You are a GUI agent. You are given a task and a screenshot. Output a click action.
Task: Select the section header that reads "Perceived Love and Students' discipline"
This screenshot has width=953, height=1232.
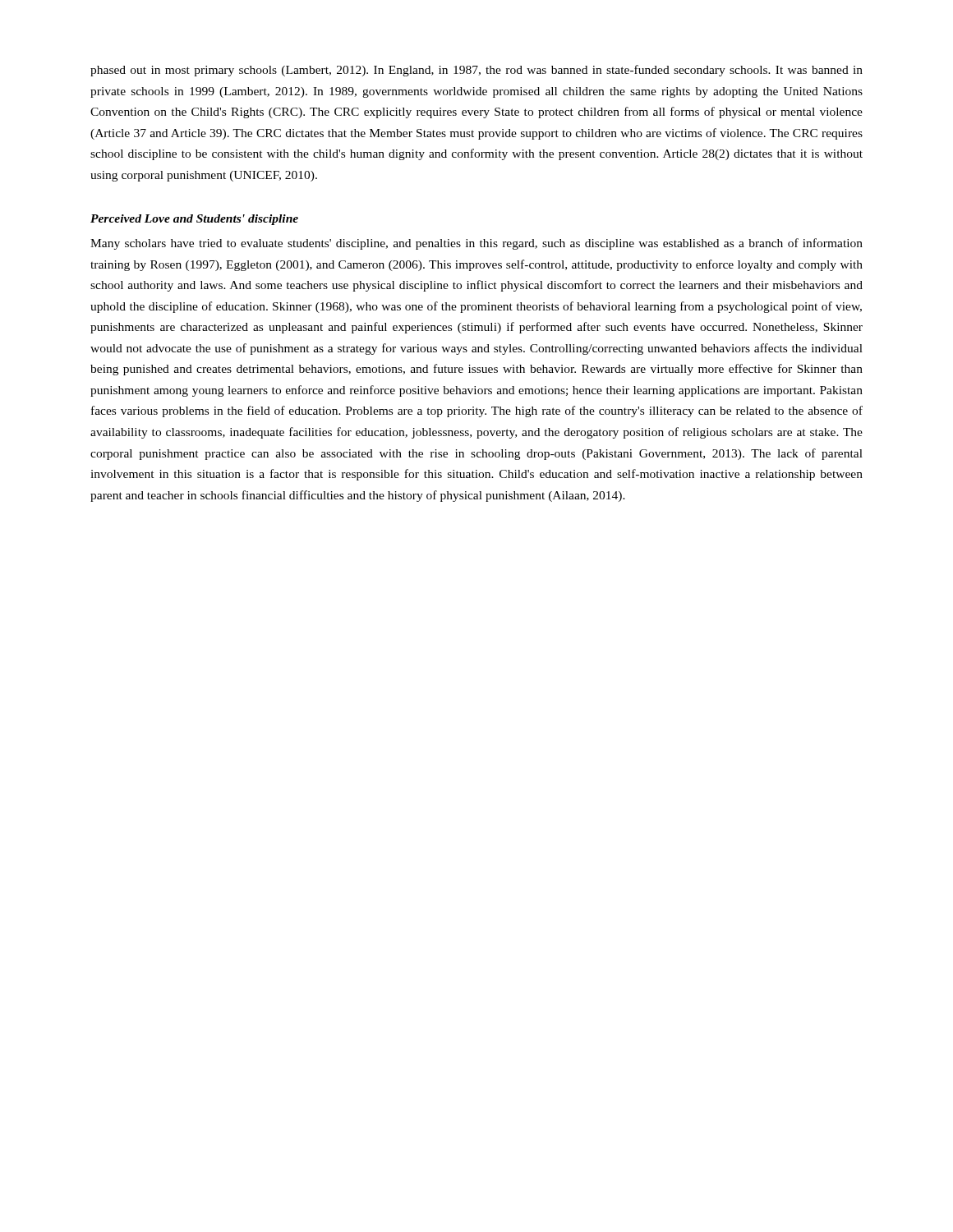point(194,218)
